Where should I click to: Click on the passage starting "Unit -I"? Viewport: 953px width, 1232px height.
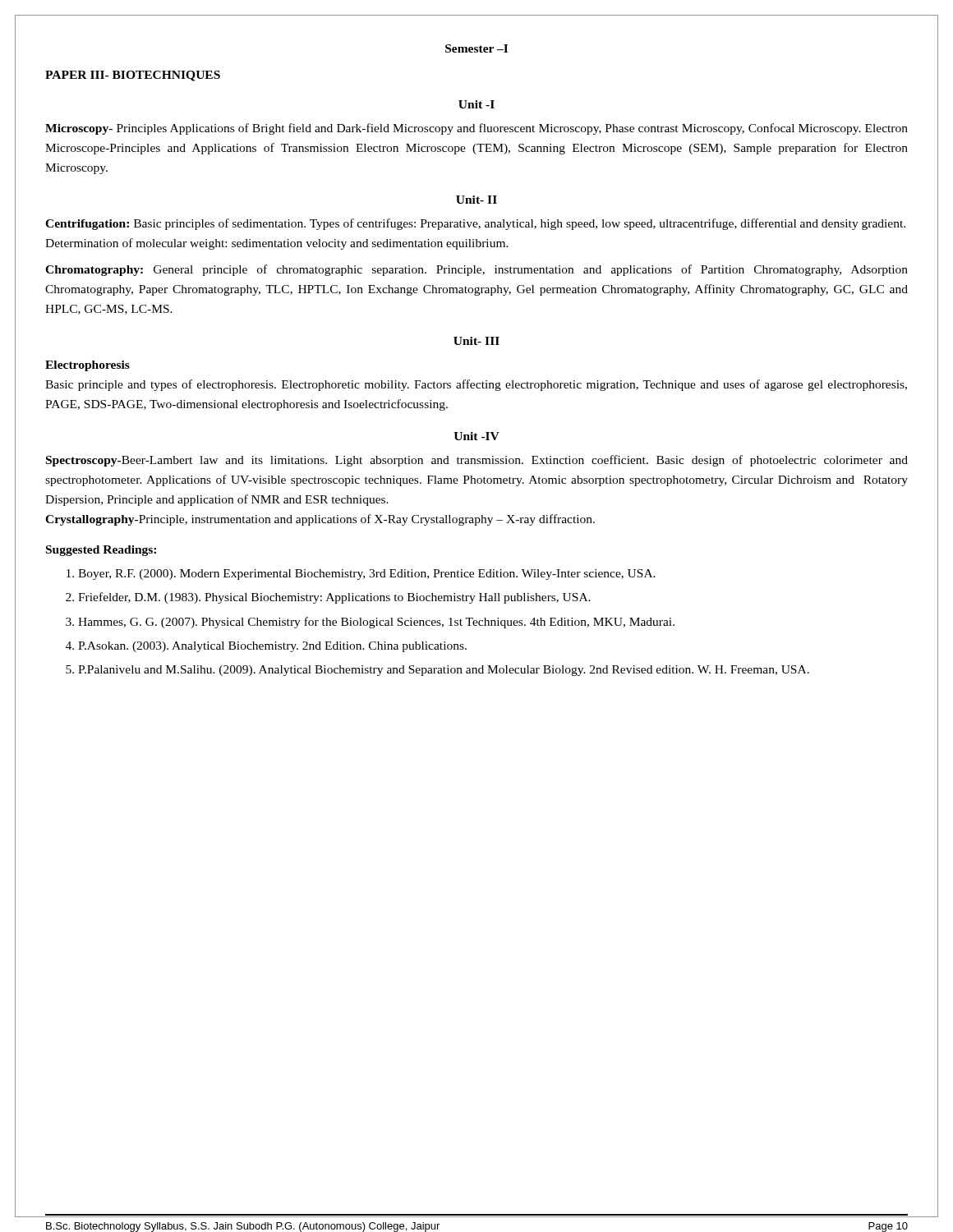476,104
